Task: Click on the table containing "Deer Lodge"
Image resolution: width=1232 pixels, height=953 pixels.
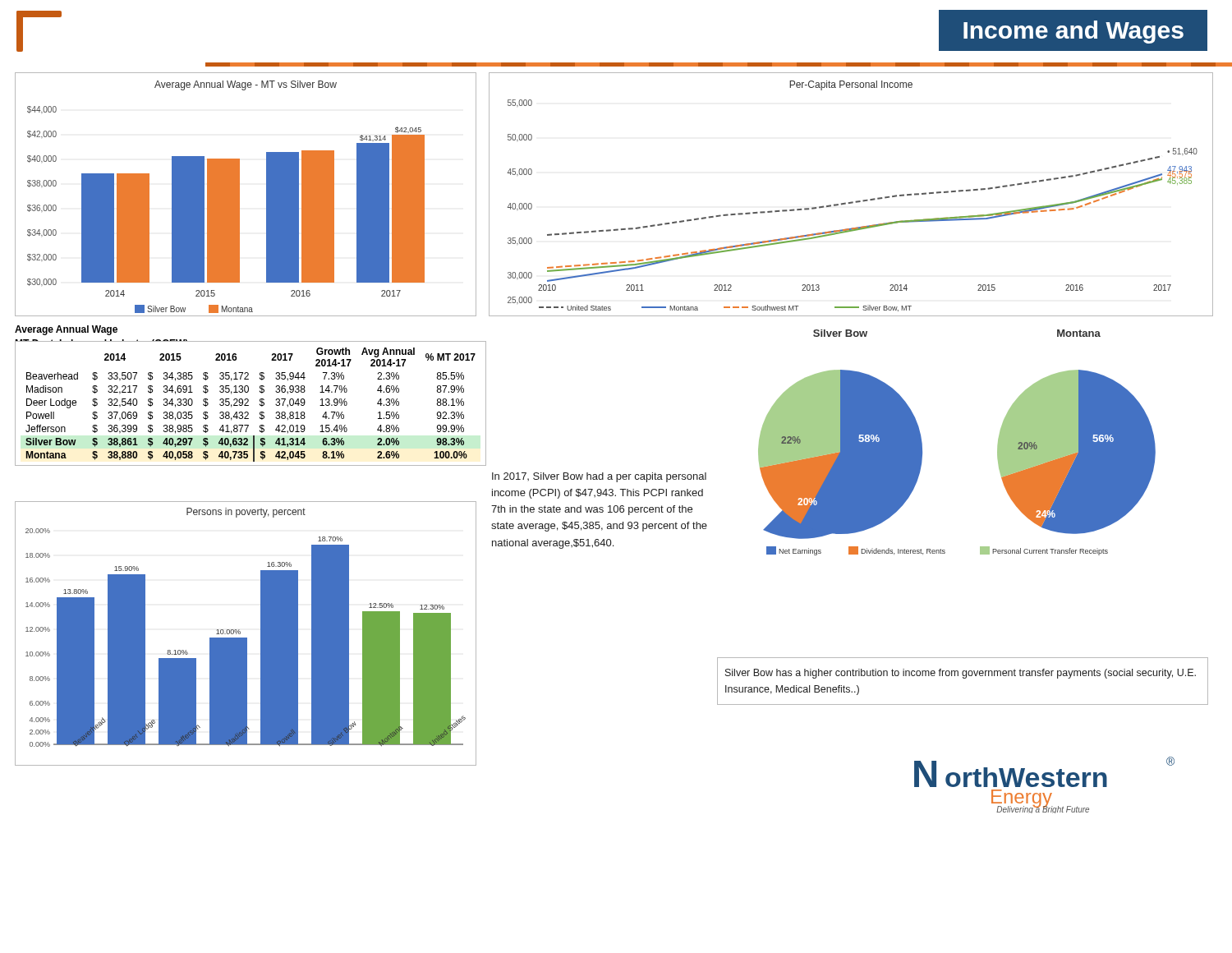Action: pos(251,403)
